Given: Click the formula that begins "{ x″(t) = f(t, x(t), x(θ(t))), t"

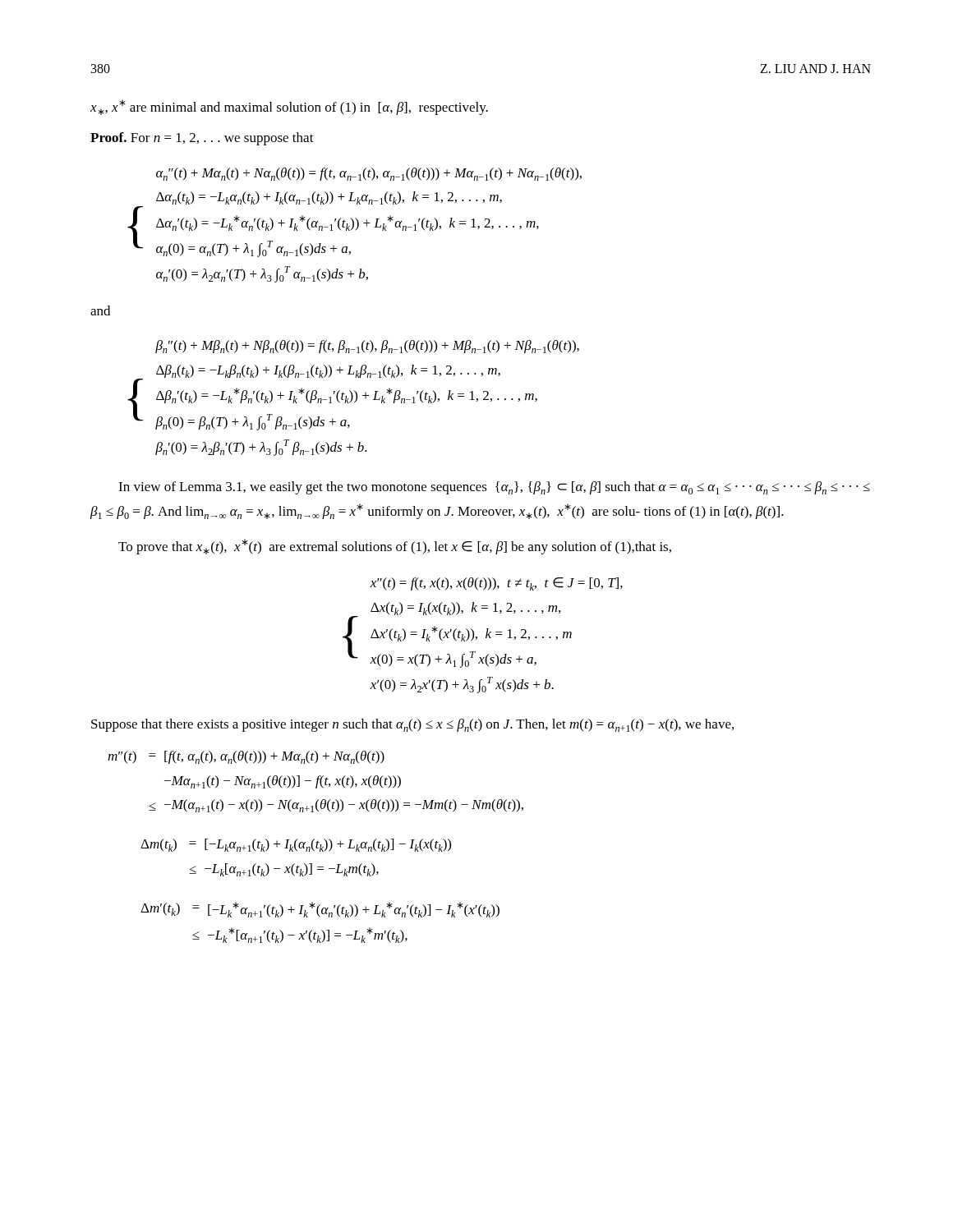Looking at the screenshot, I should click(481, 635).
